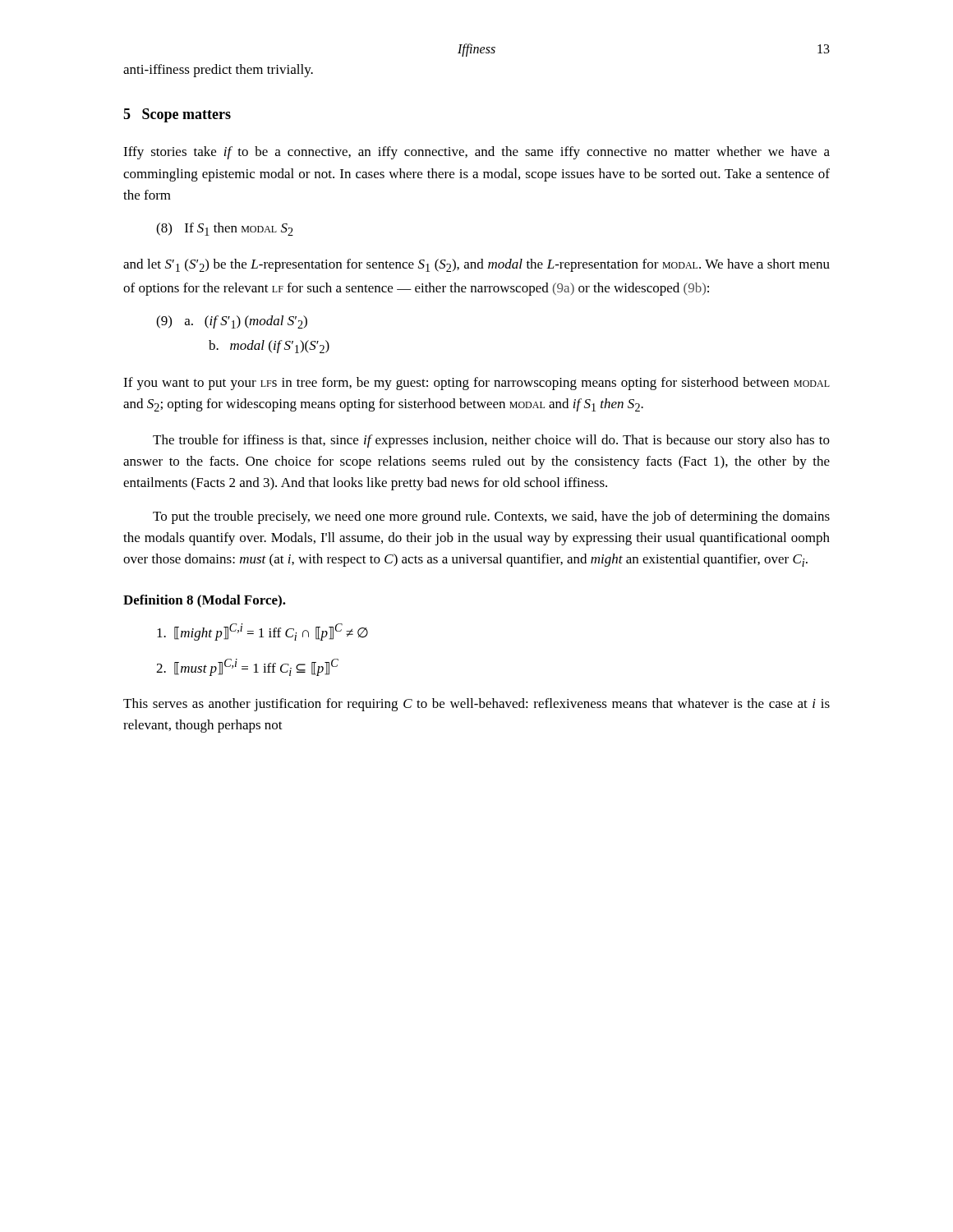
Task: Point to the text starting "This serves as another"
Action: 476,715
